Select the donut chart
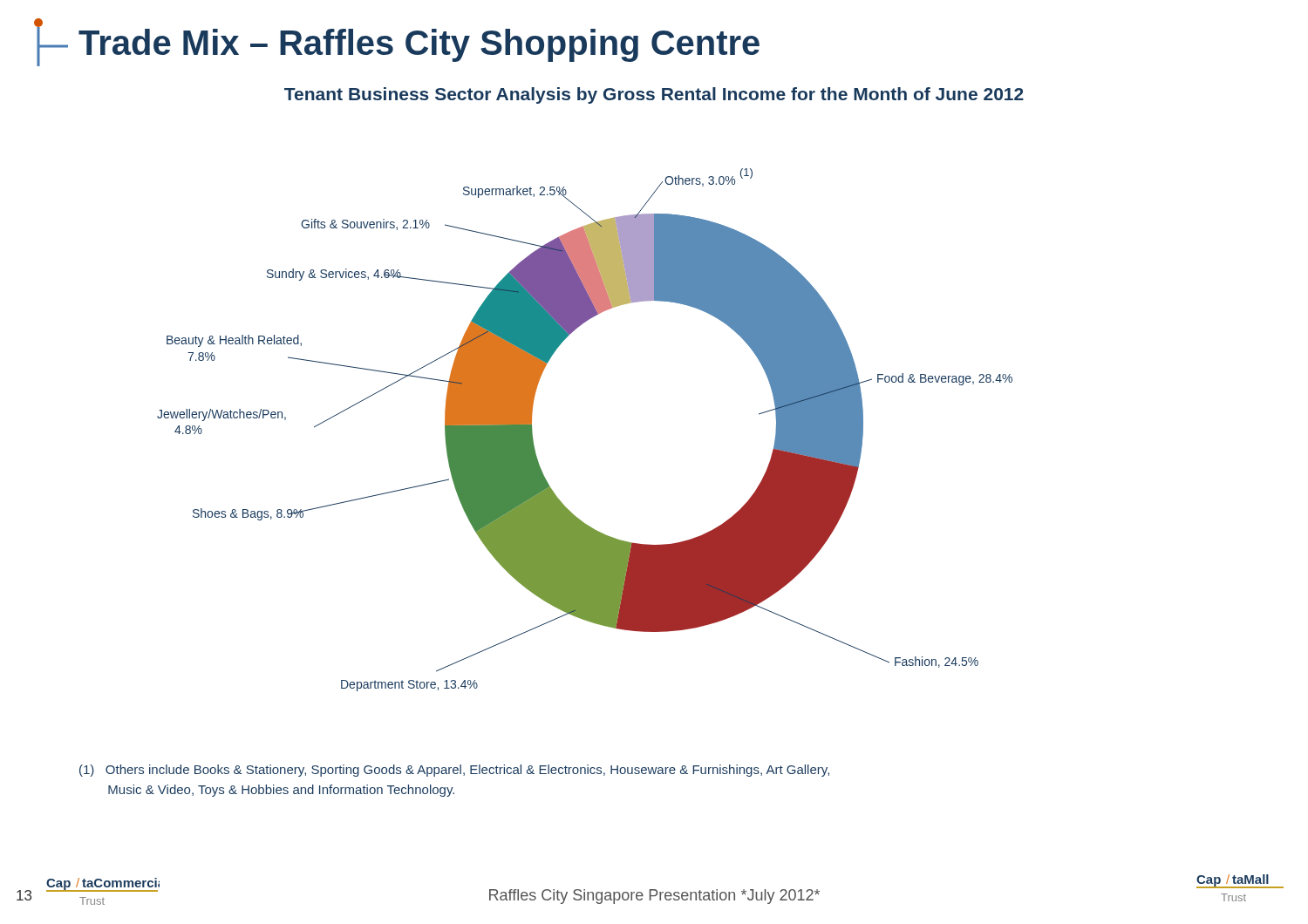The height and width of the screenshot is (924, 1308). pyautogui.click(x=654, y=423)
